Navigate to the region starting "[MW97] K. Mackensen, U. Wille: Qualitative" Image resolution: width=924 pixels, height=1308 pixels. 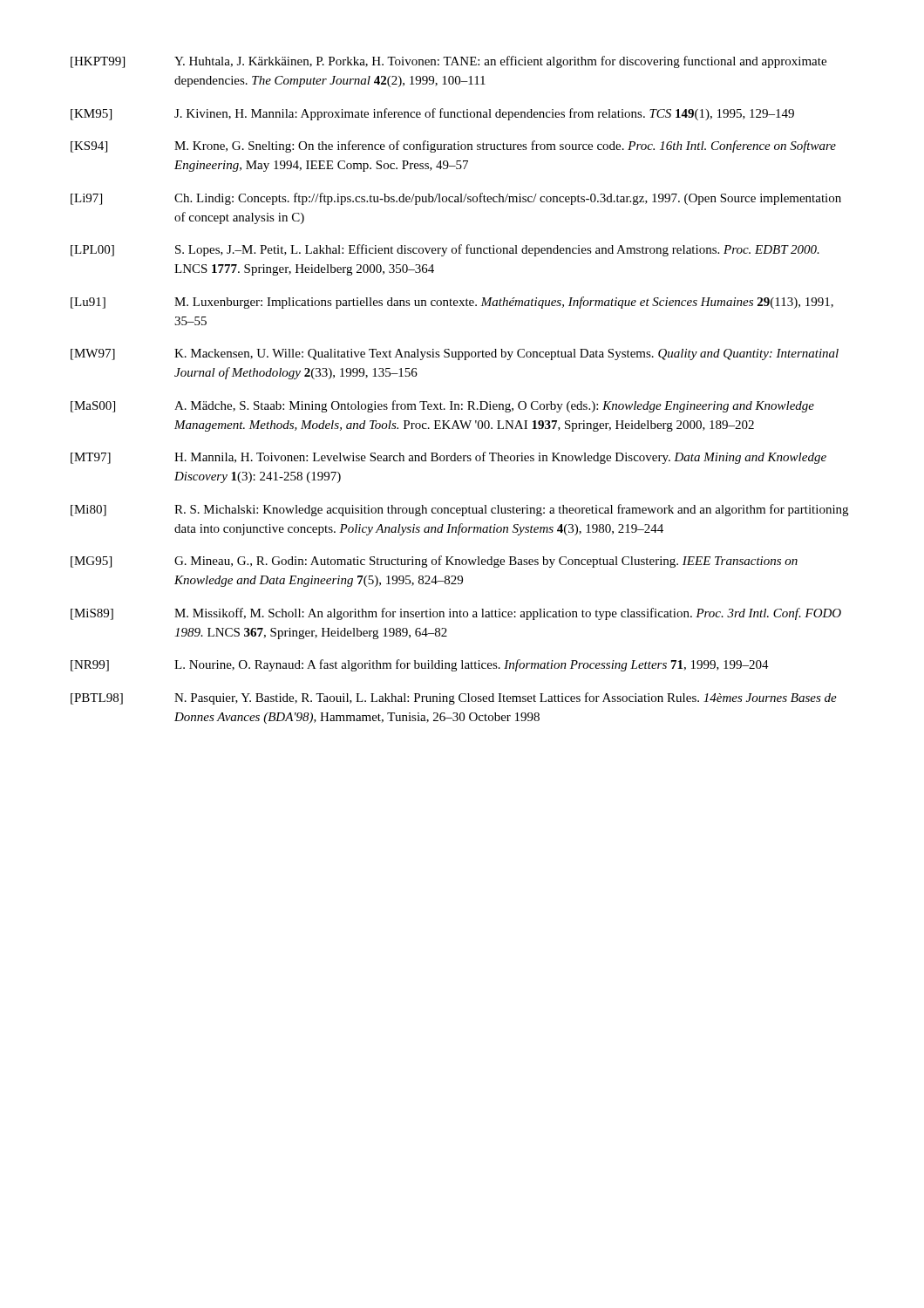[x=462, y=364]
